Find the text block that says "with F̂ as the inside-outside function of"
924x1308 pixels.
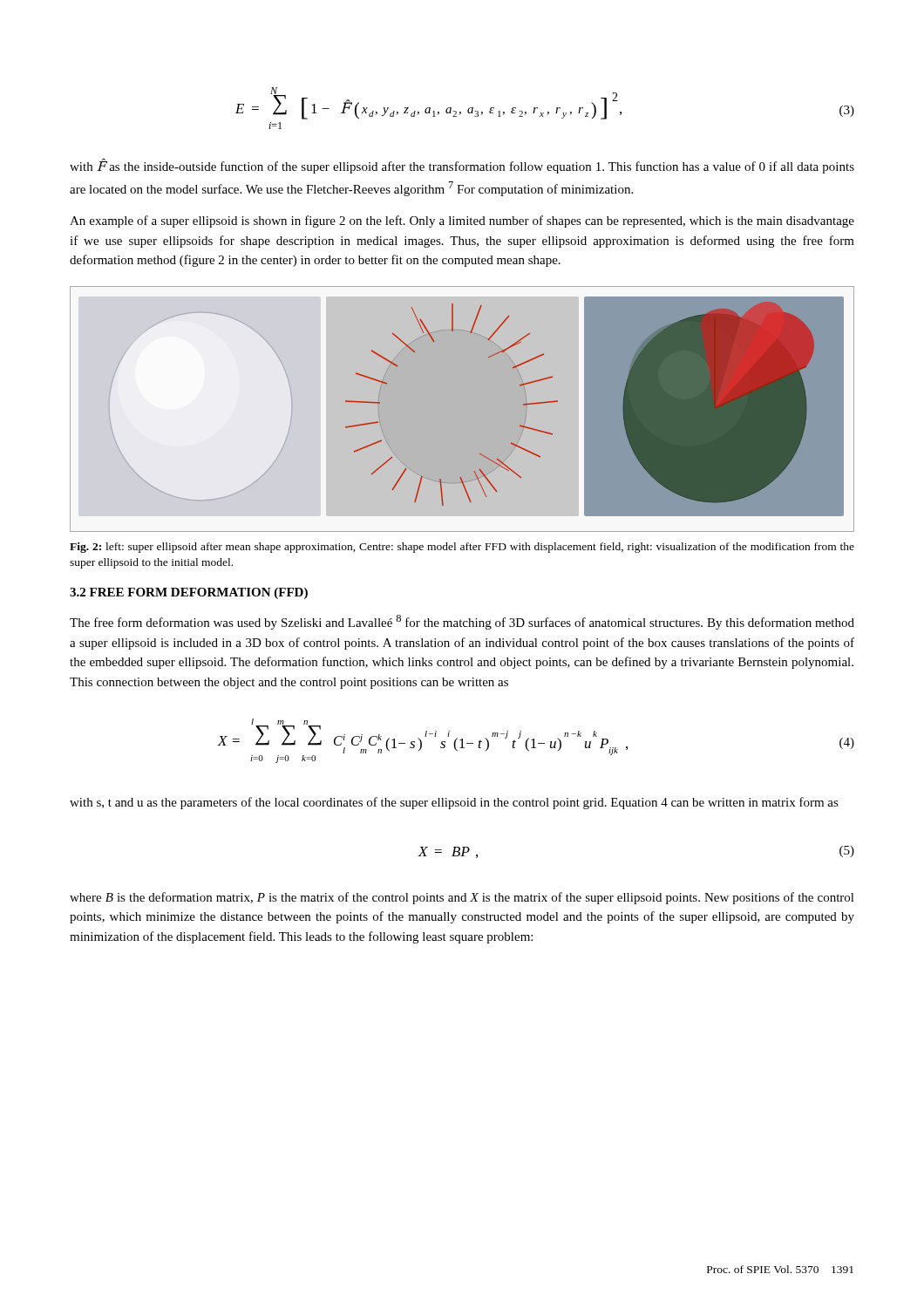[462, 178]
